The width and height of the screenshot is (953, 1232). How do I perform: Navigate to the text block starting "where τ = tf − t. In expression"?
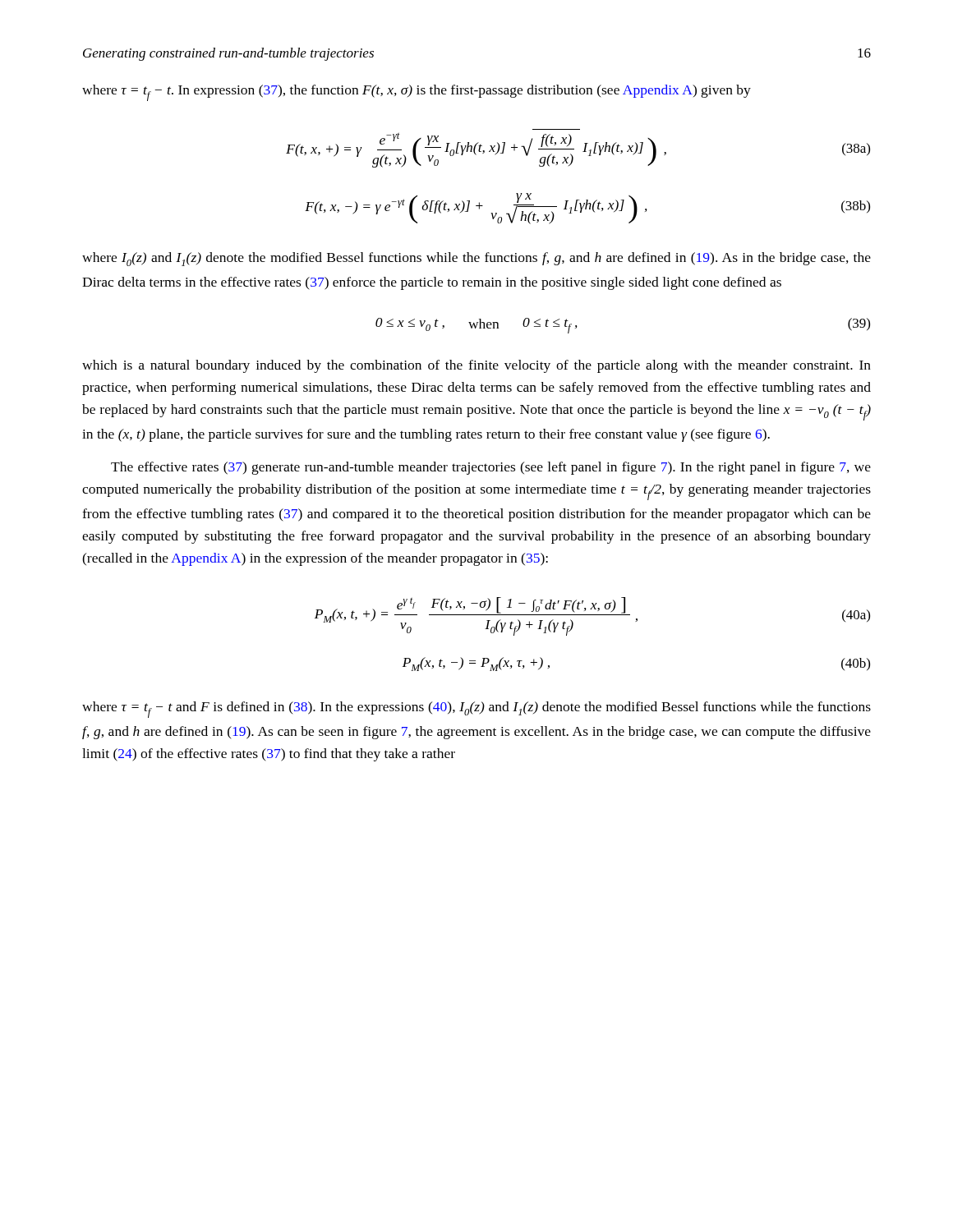point(416,91)
